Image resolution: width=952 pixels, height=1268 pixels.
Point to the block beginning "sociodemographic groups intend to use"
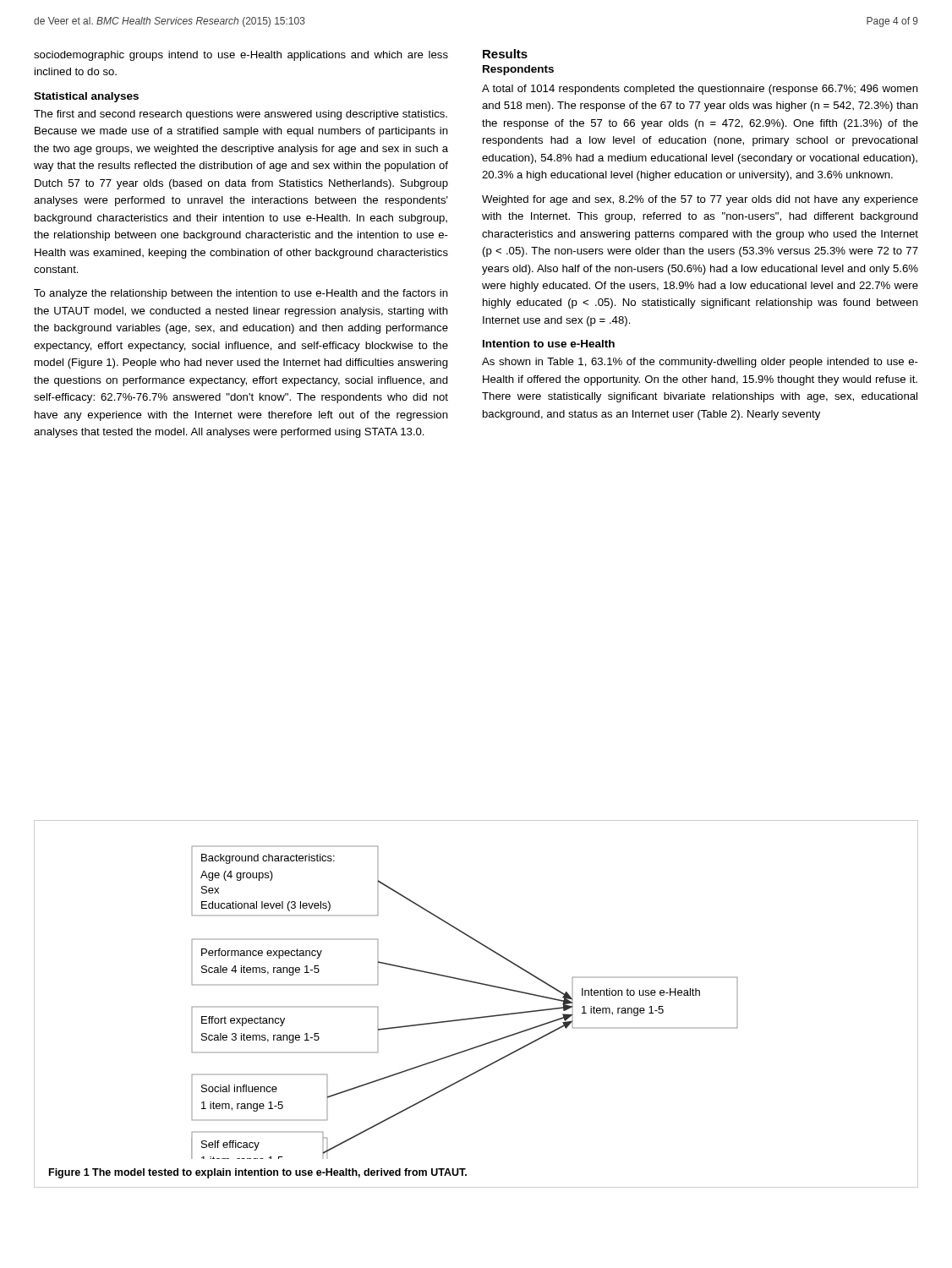point(241,63)
